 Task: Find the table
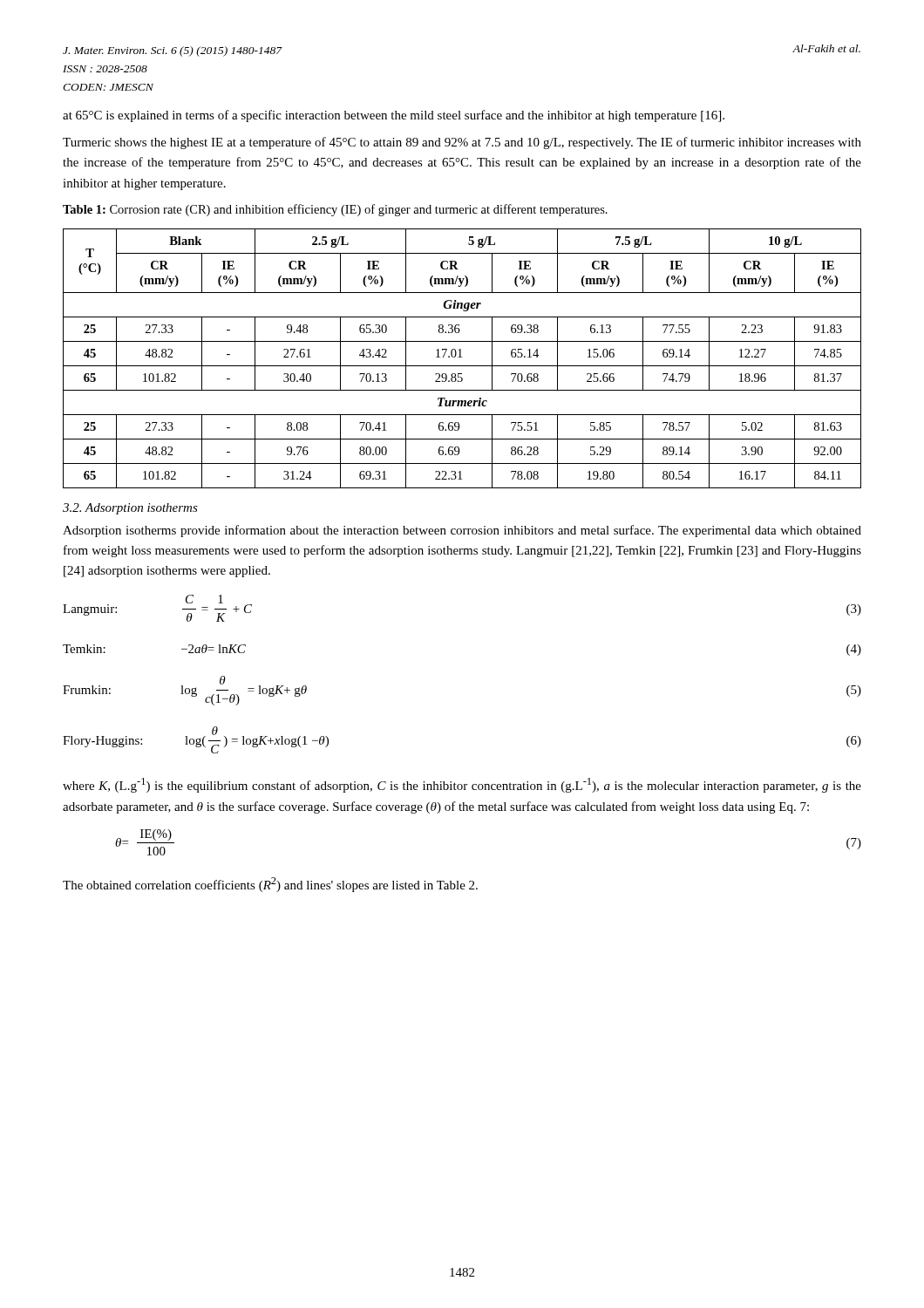462,358
